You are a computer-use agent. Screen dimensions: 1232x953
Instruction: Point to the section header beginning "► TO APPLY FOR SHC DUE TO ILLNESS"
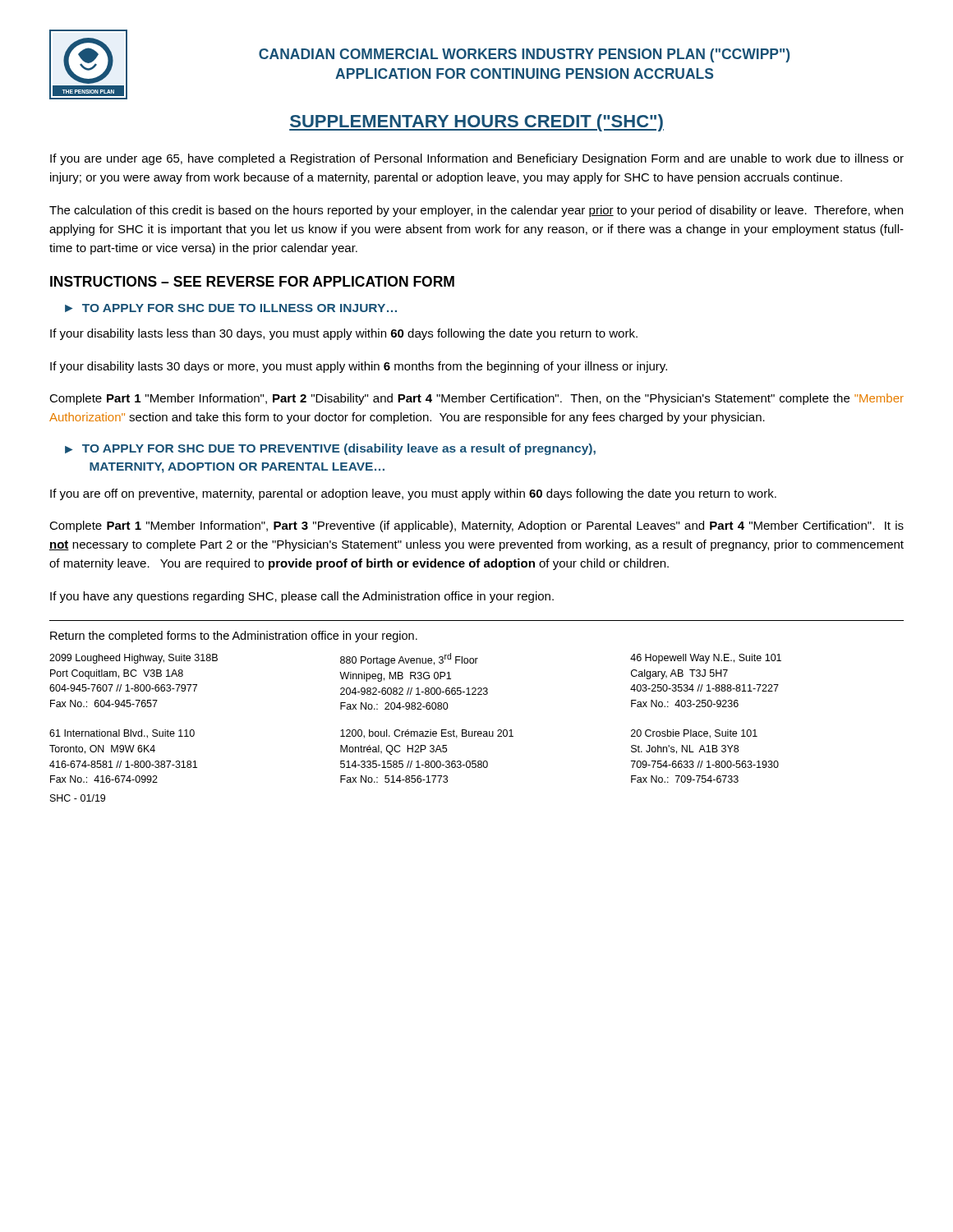click(230, 308)
